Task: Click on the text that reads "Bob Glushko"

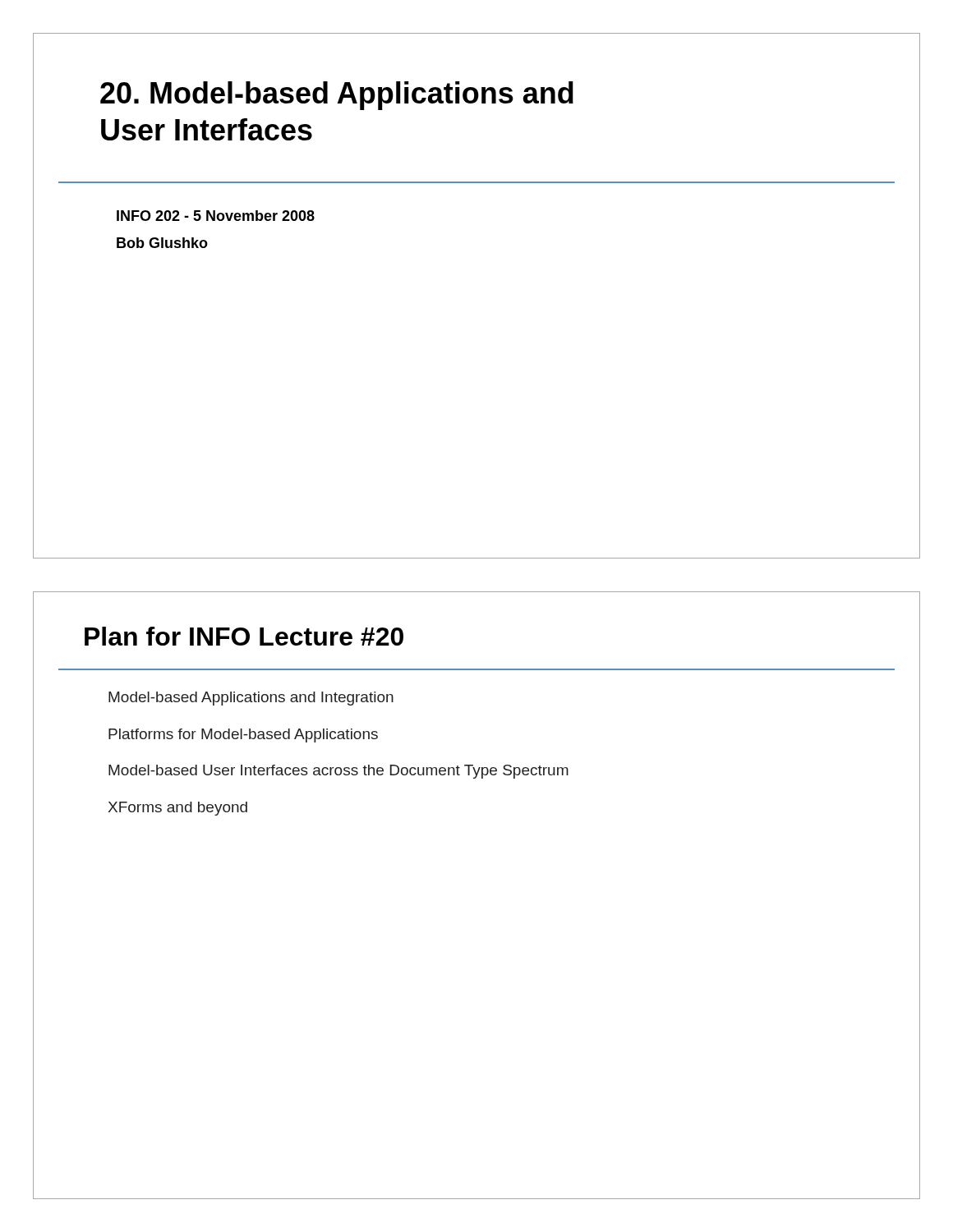Action: 162,243
